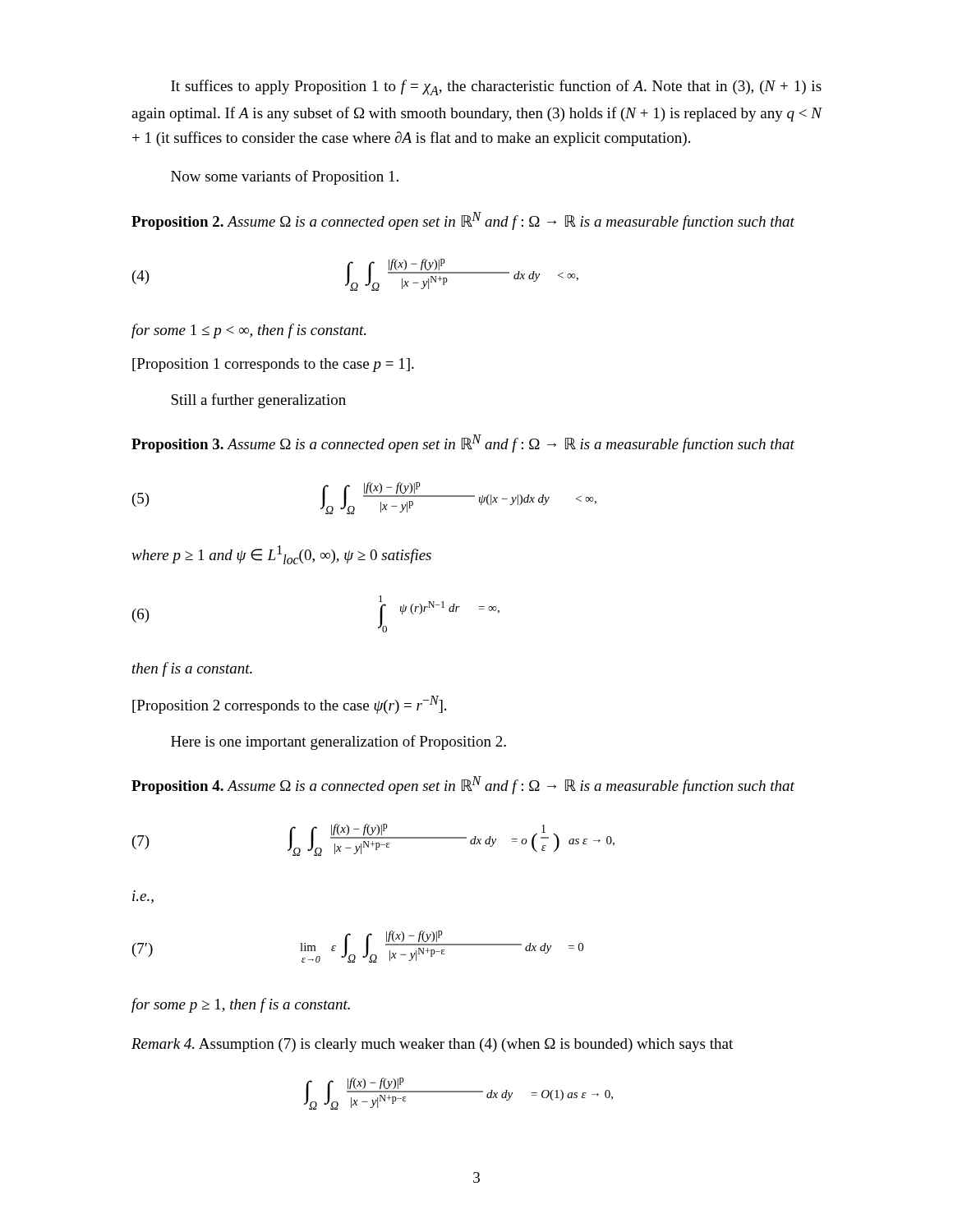Click on the text block starting "(7′) lim ε→0 ε ∫ Ω ∫"
953x1232 pixels.
452,949
